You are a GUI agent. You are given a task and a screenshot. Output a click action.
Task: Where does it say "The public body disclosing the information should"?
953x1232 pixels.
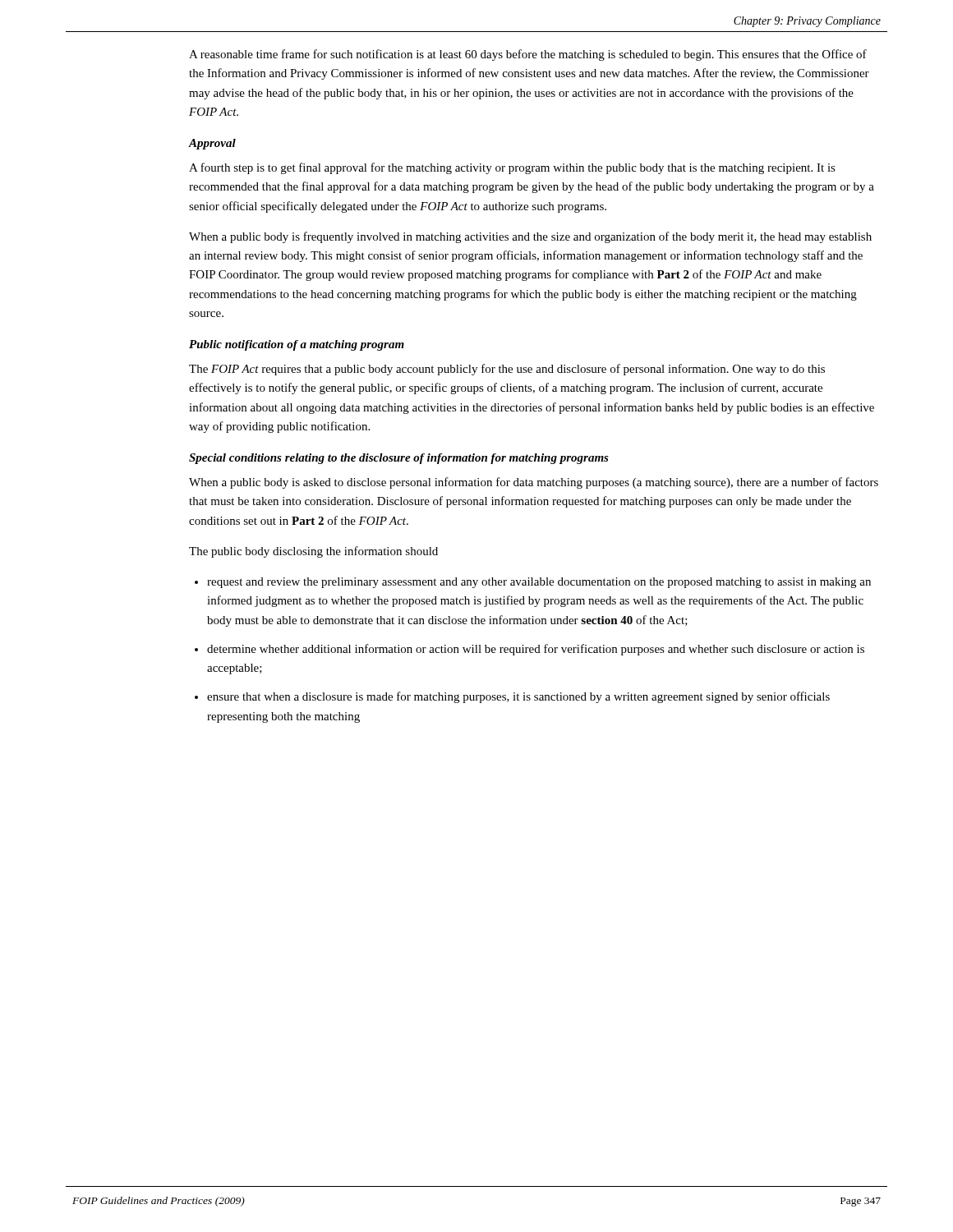313,552
